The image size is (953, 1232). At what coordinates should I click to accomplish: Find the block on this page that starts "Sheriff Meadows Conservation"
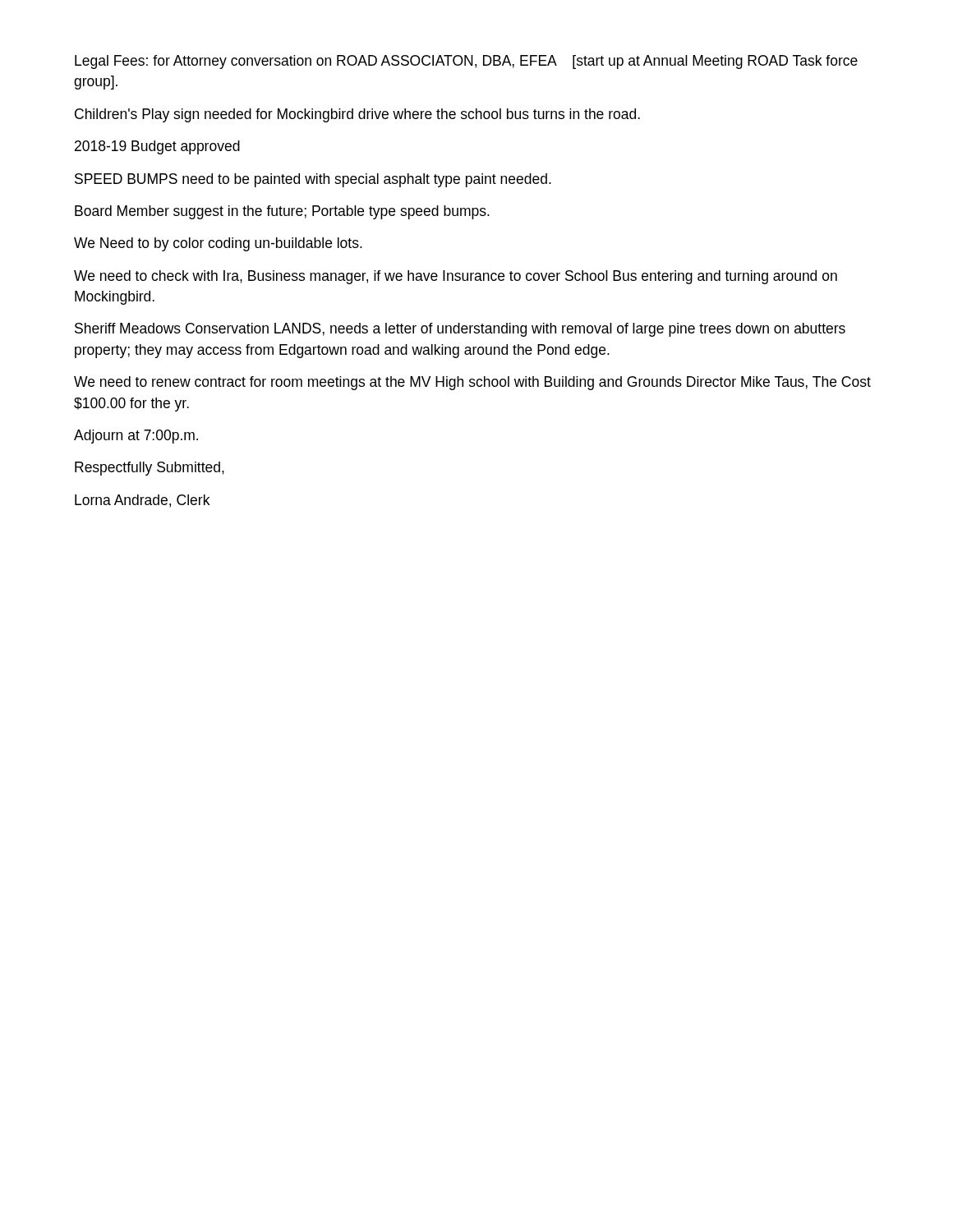click(x=460, y=339)
